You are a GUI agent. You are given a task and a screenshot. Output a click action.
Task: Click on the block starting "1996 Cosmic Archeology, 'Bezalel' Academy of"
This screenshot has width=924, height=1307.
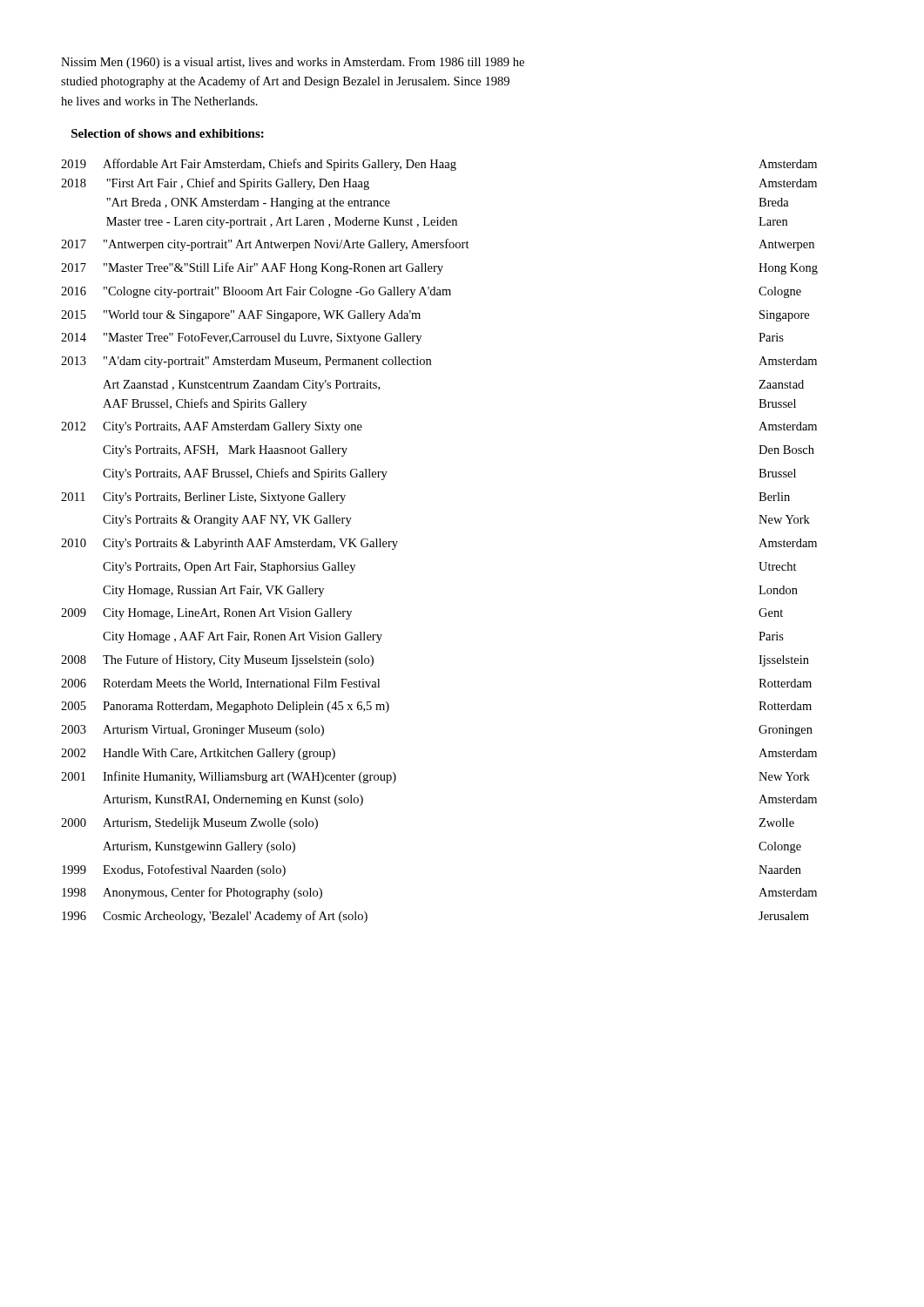(x=76, y=916)
